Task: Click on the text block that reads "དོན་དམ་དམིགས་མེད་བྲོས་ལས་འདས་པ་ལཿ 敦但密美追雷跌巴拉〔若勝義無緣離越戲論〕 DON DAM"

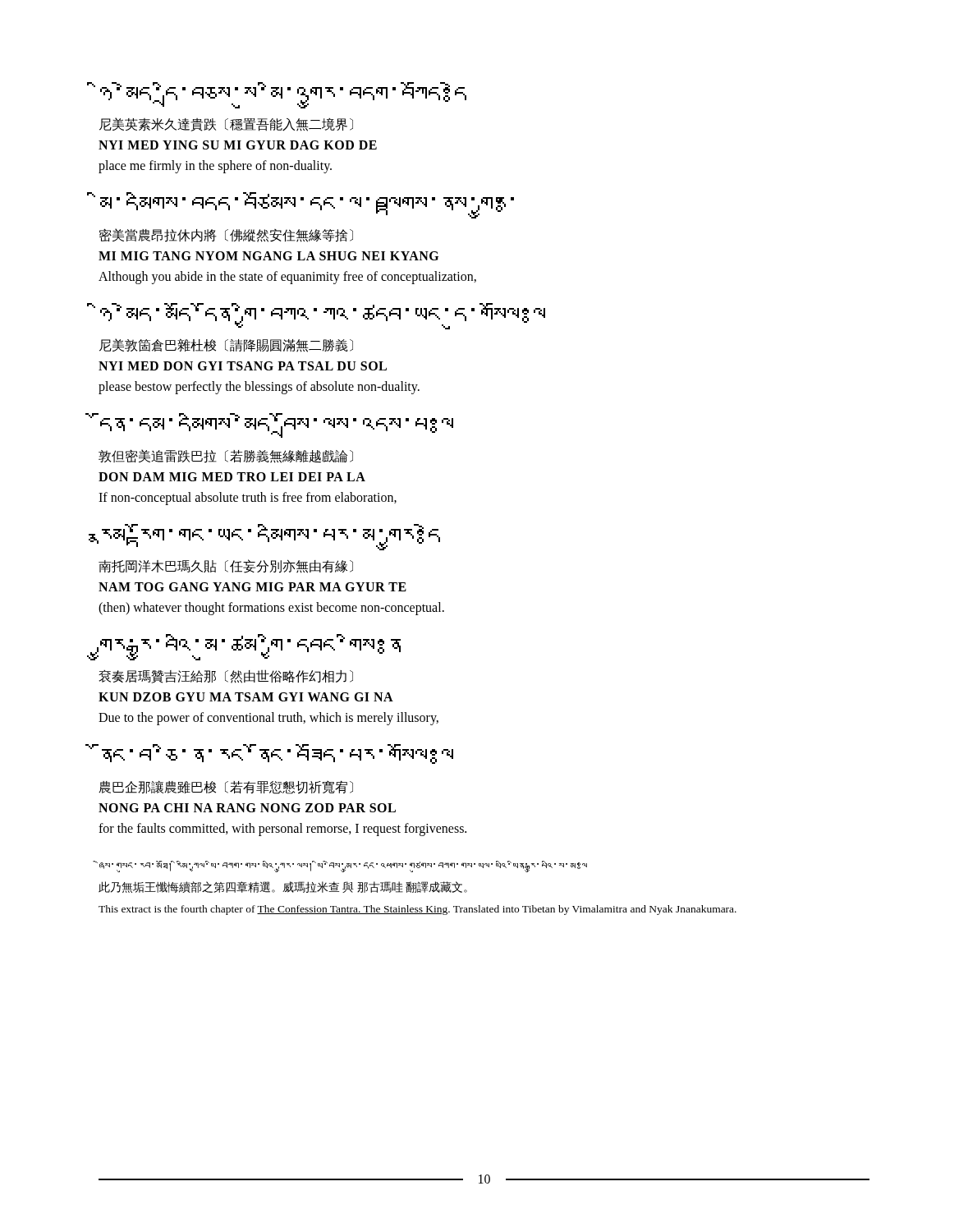Action: pos(276,459)
